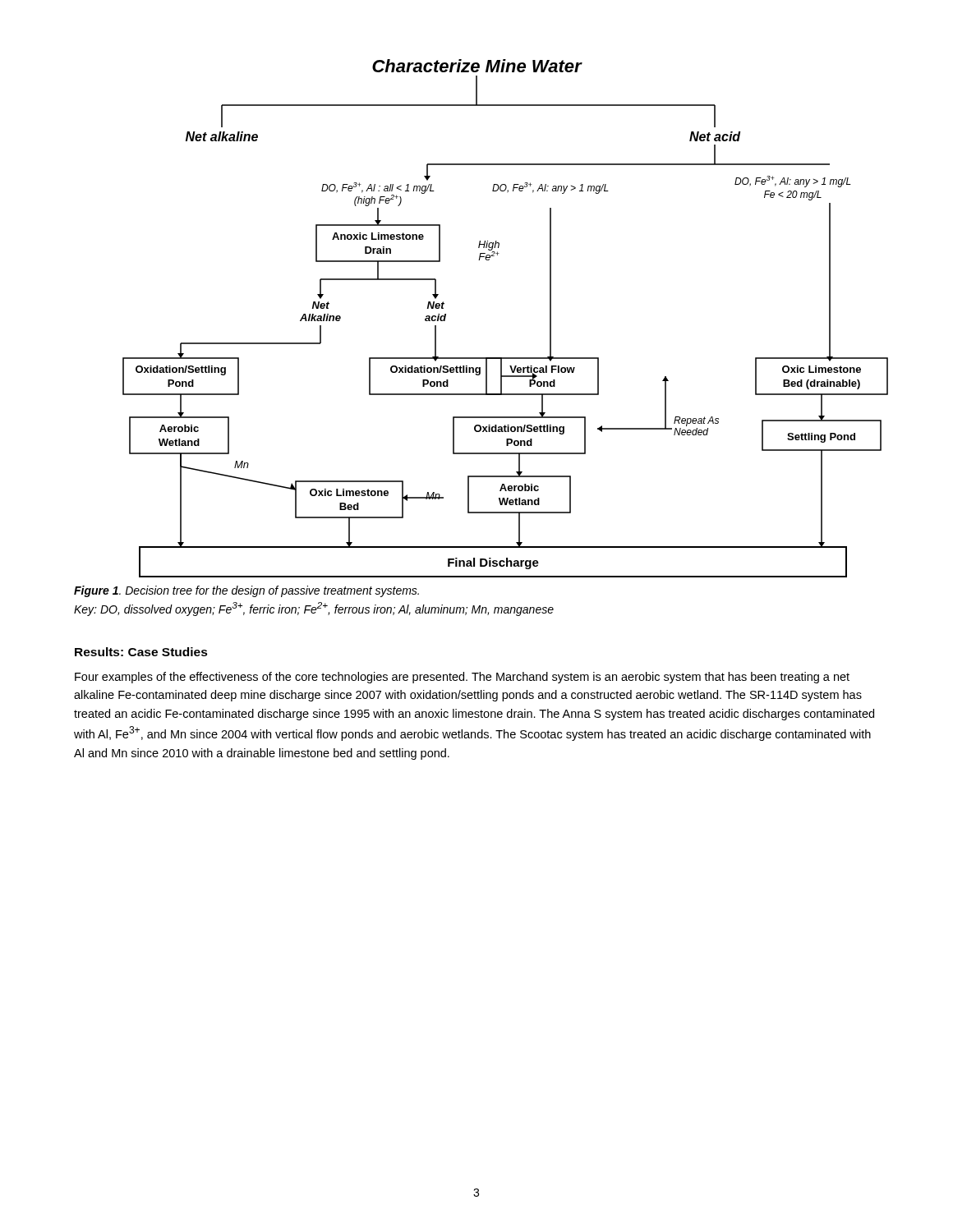Select the flowchart

476,312
